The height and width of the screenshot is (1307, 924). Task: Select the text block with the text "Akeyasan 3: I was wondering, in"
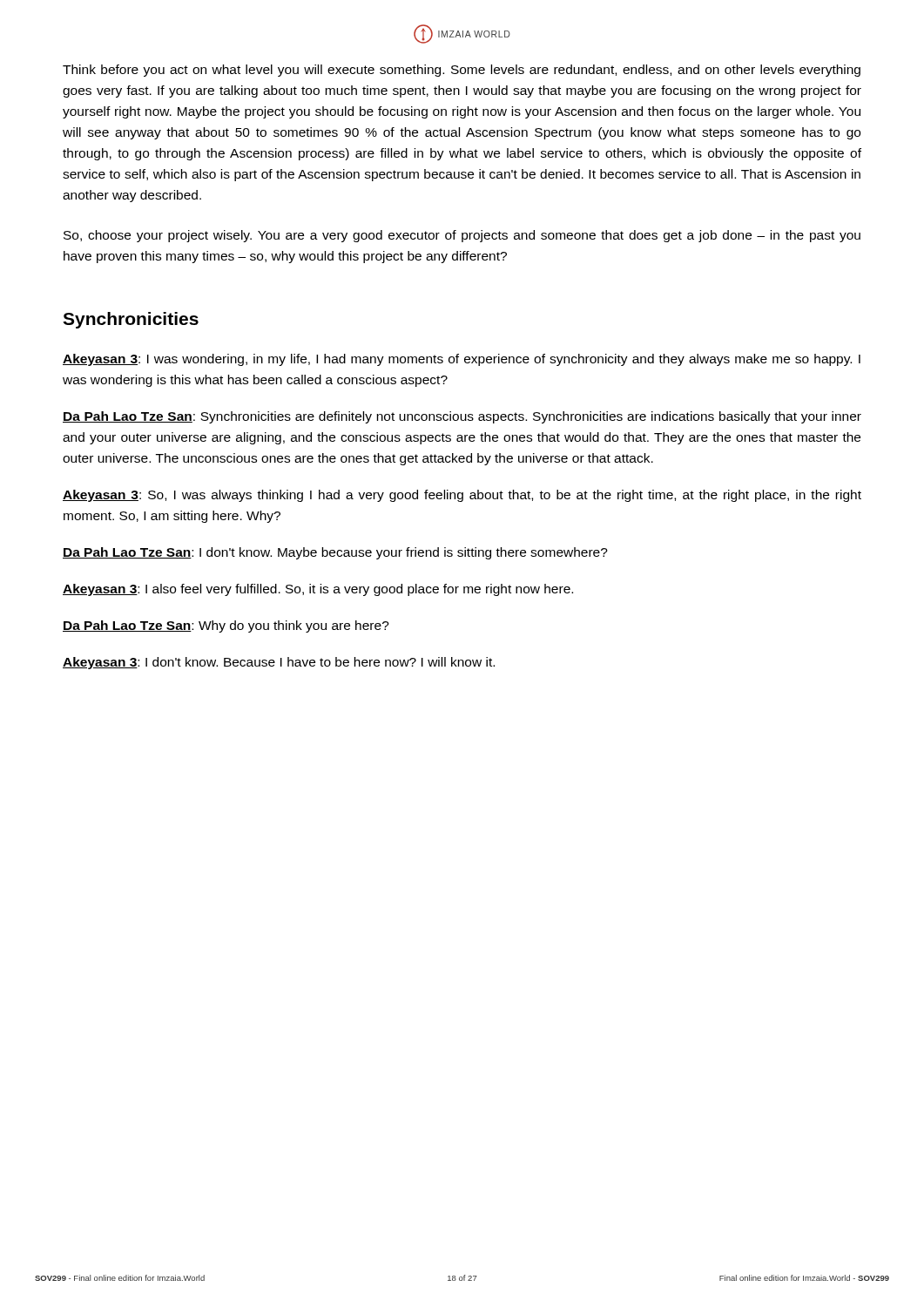tap(462, 369)
